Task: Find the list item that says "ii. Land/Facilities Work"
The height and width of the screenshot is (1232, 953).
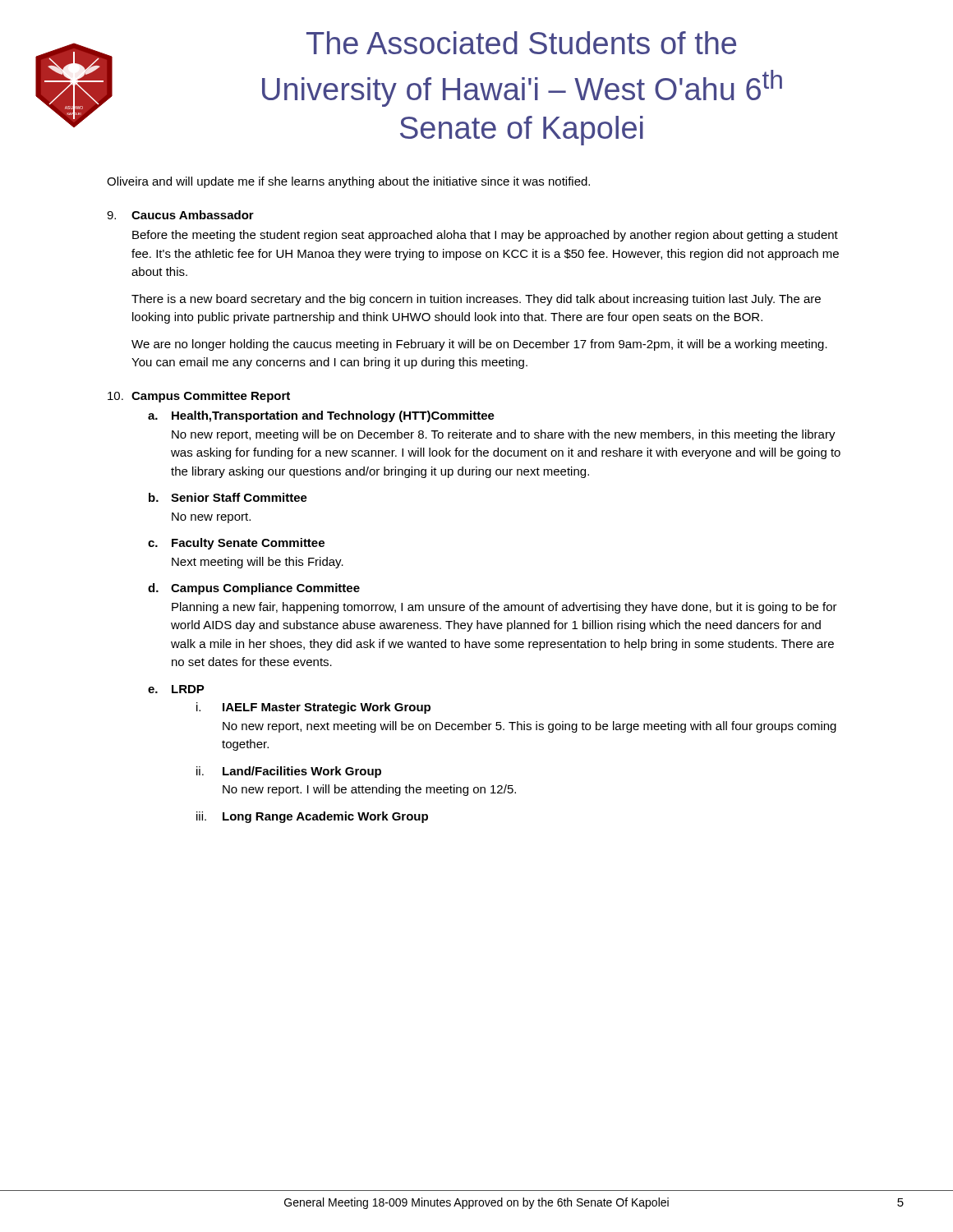Action: pos(521,780)
